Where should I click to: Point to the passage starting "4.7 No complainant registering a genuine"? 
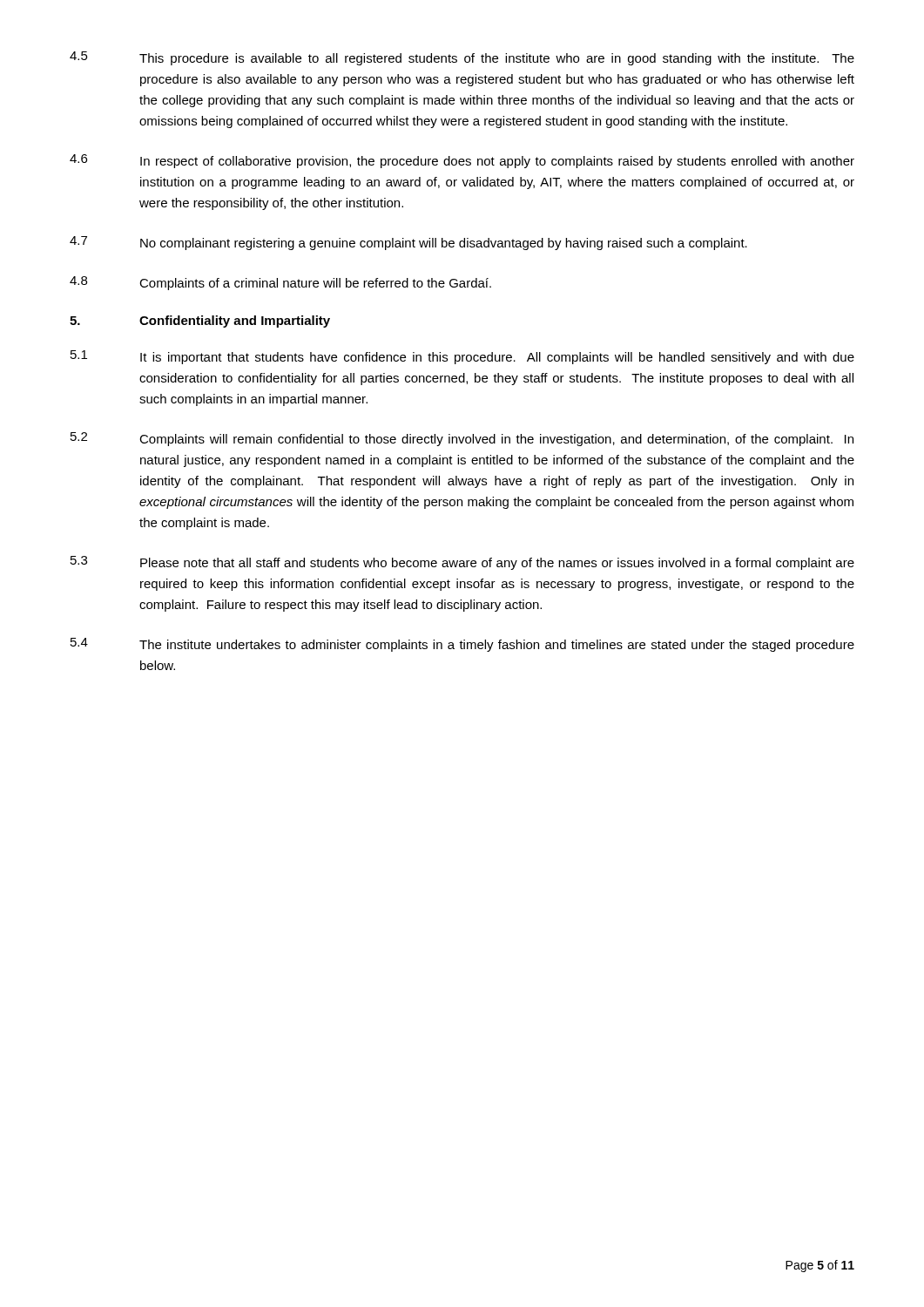pos(462,243)
